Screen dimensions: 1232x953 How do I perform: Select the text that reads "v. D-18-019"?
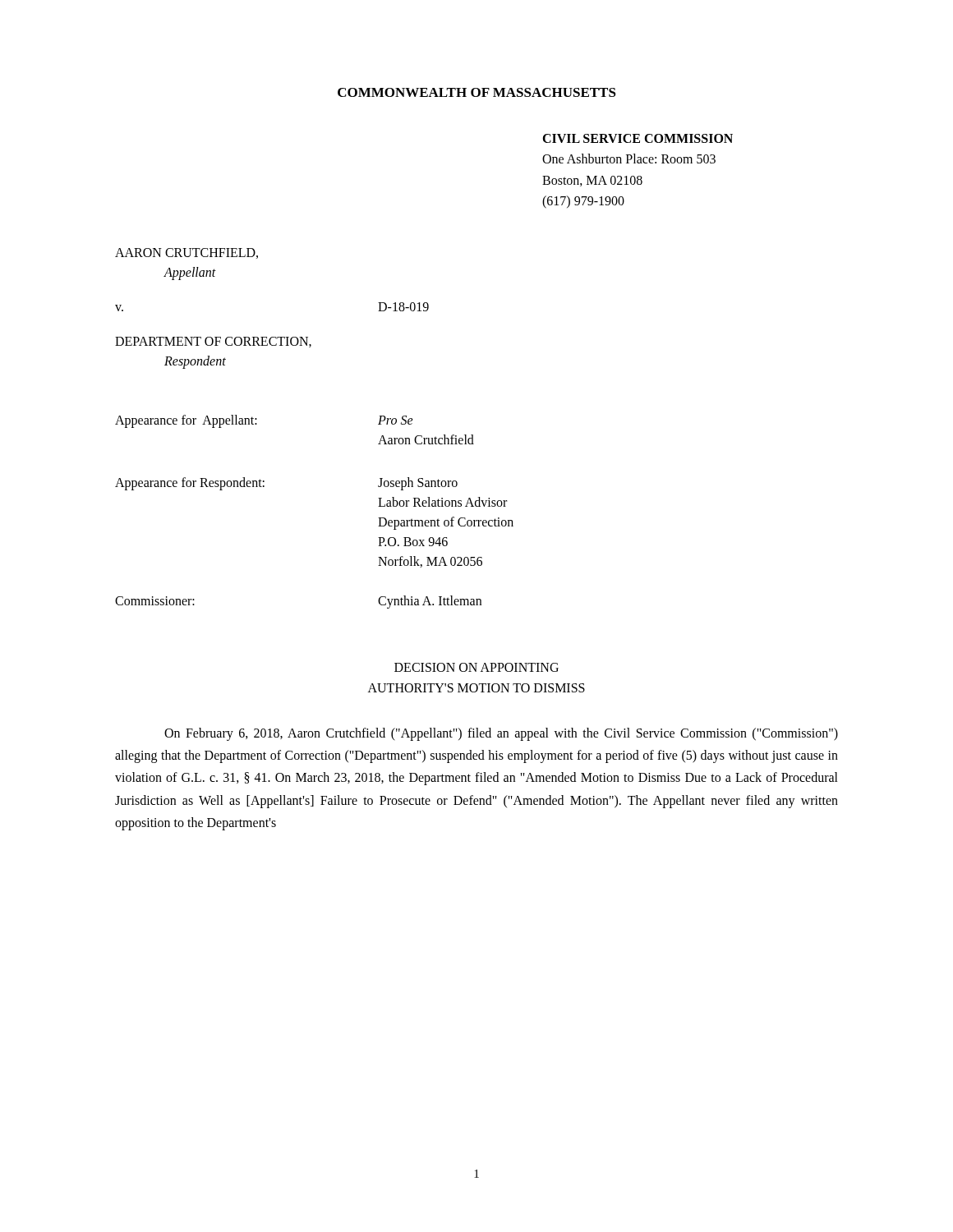[x=120, y=307]
